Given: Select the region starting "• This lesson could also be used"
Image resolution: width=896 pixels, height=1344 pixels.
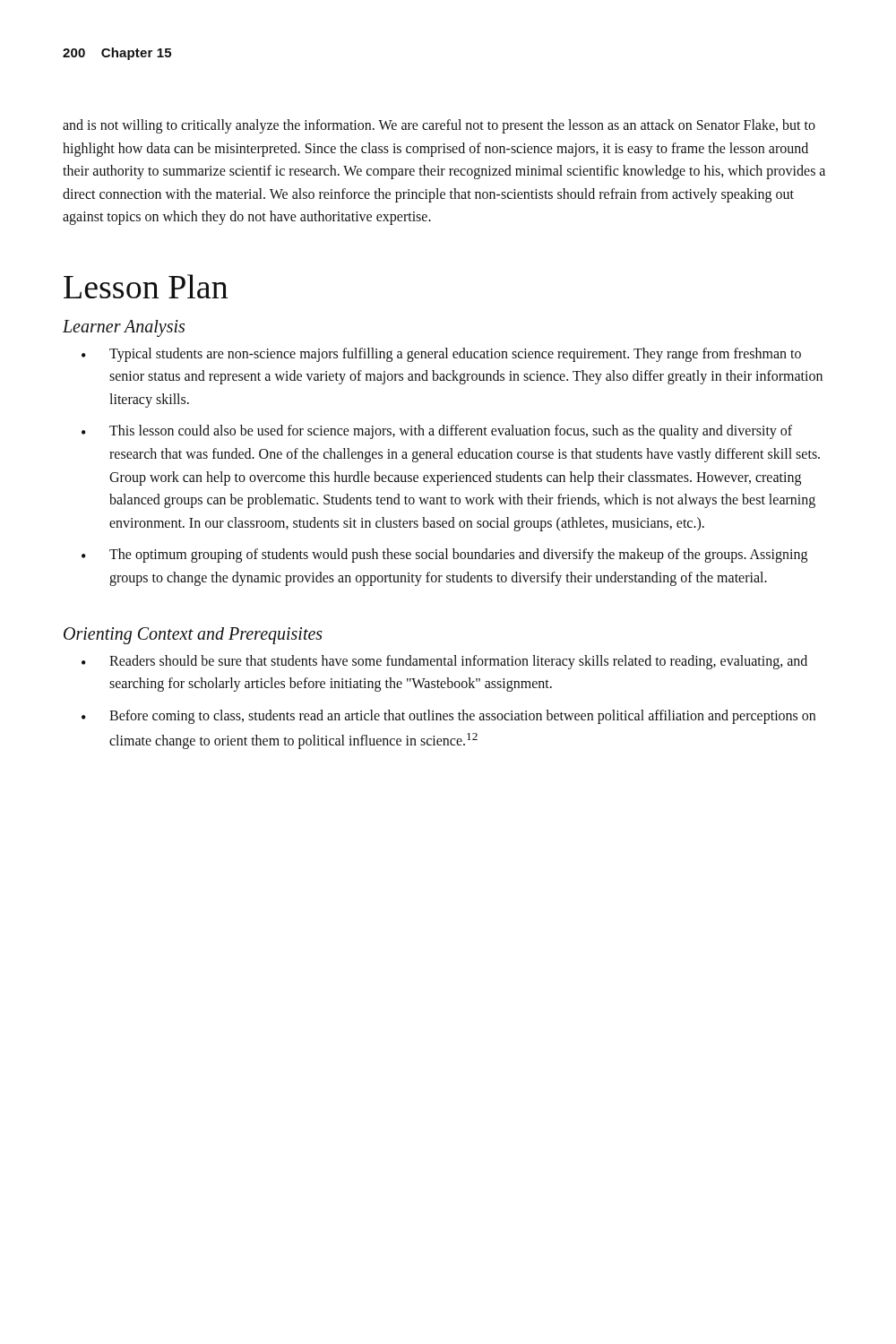Looking at the screenshot, I should tap(457, 477).
